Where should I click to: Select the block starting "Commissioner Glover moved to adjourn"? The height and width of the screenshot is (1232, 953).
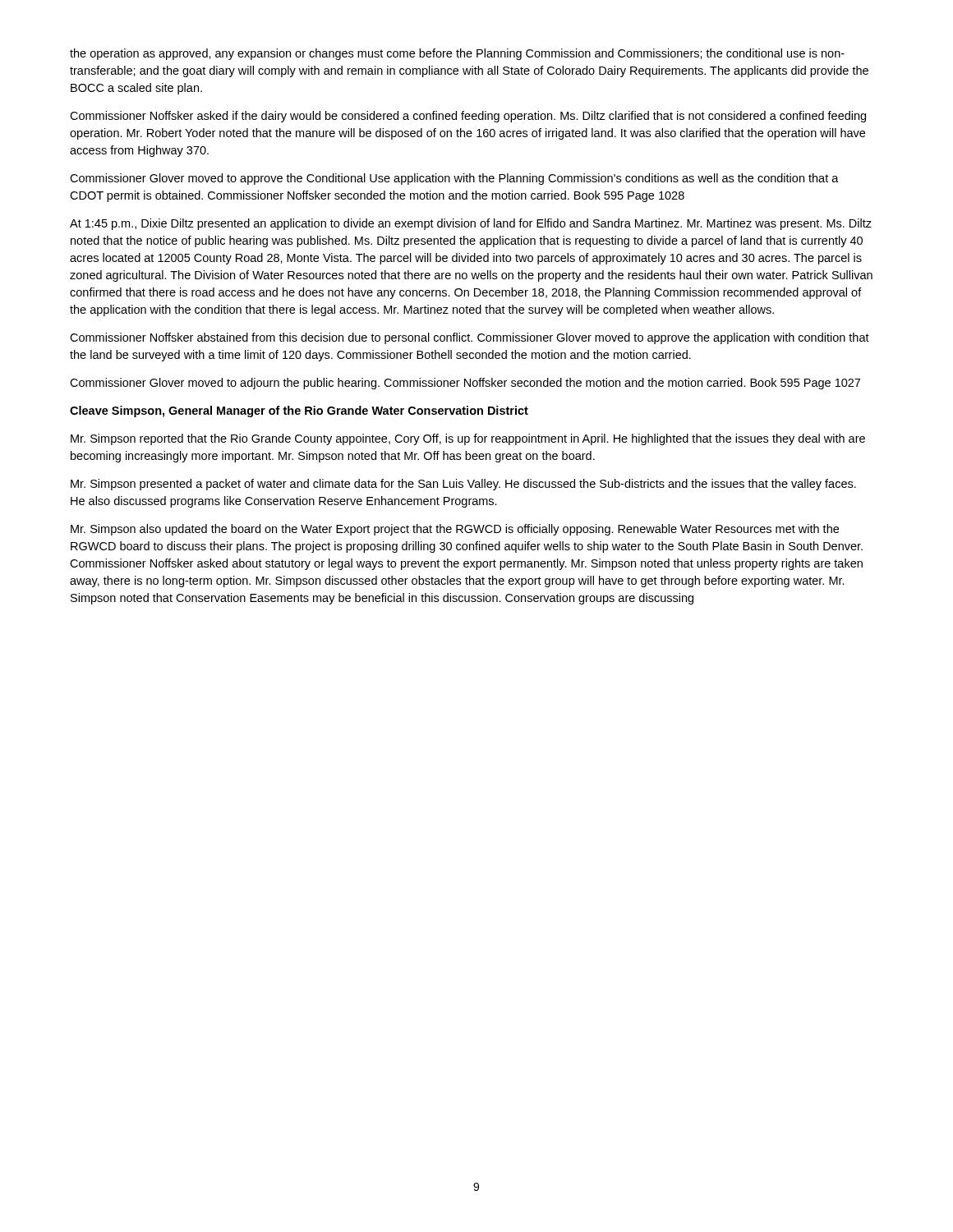pos(465,383)
